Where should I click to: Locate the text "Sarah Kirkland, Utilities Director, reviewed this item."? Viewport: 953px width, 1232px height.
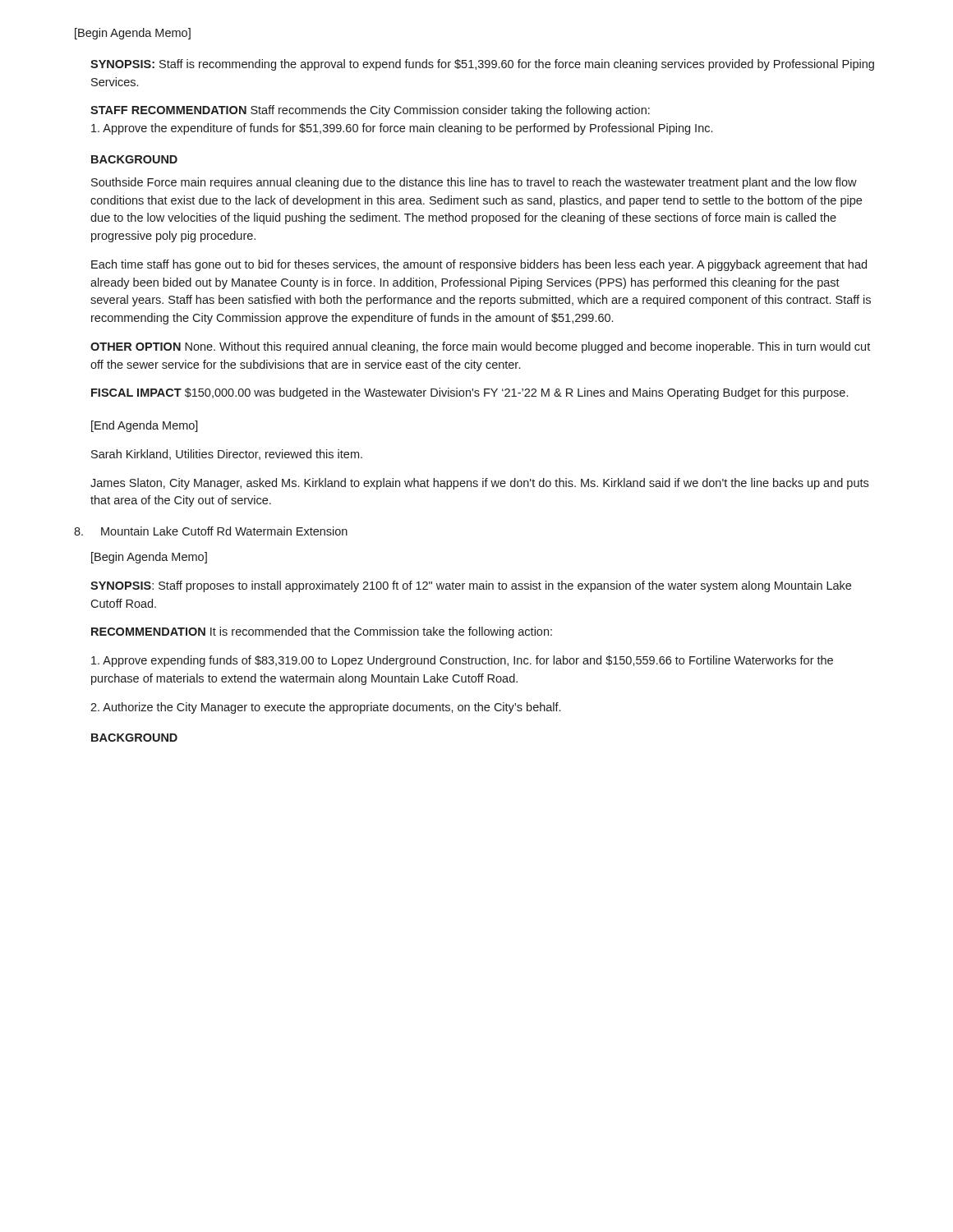pyautogui.click(x=227, y=454)
